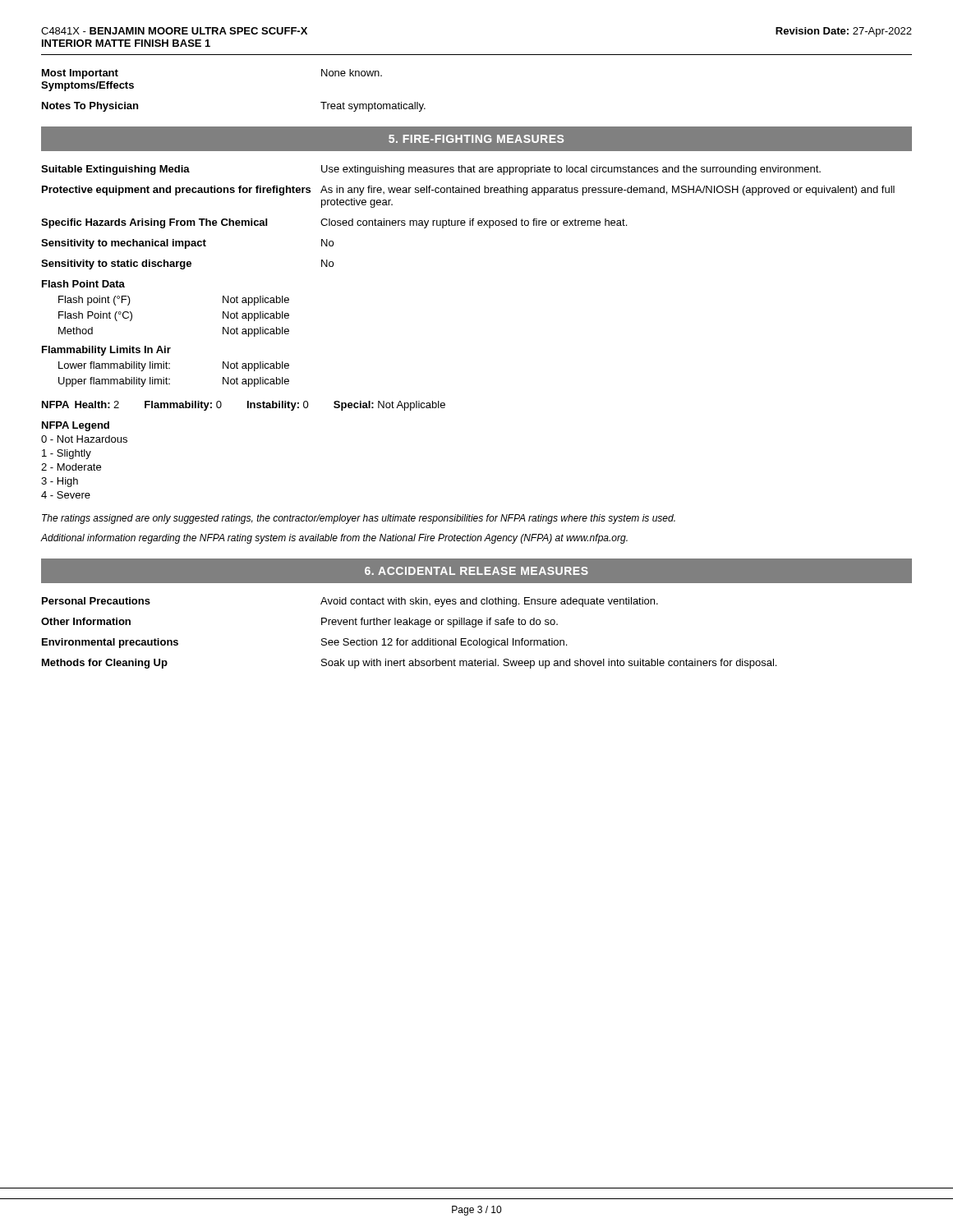Locate the block of text that opens with "Protective equipment and precautions for firefighters"
The width and height of the screenshot is (953, 1232).
click(476, 196)
